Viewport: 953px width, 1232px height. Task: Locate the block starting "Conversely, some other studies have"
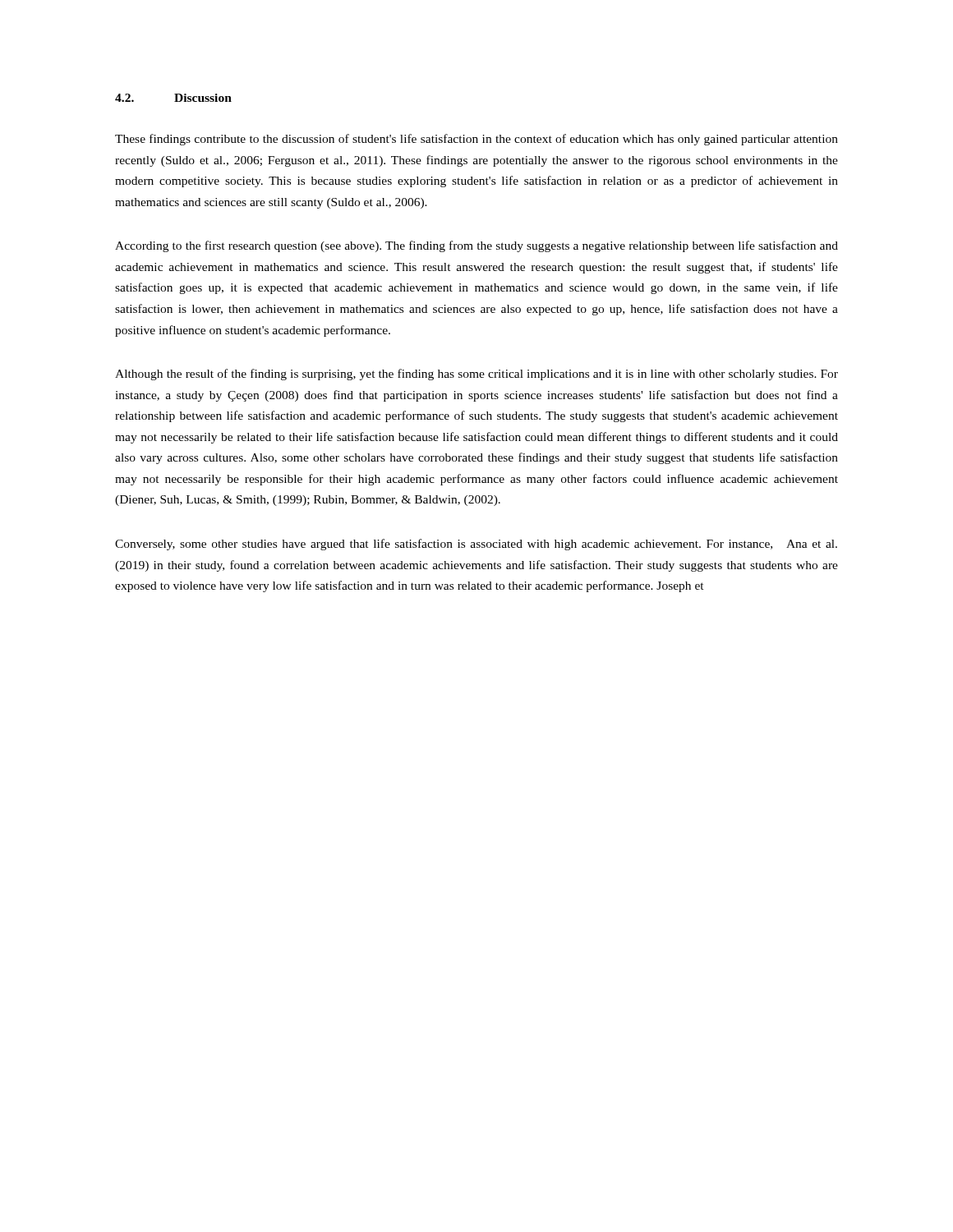[476, 564]
